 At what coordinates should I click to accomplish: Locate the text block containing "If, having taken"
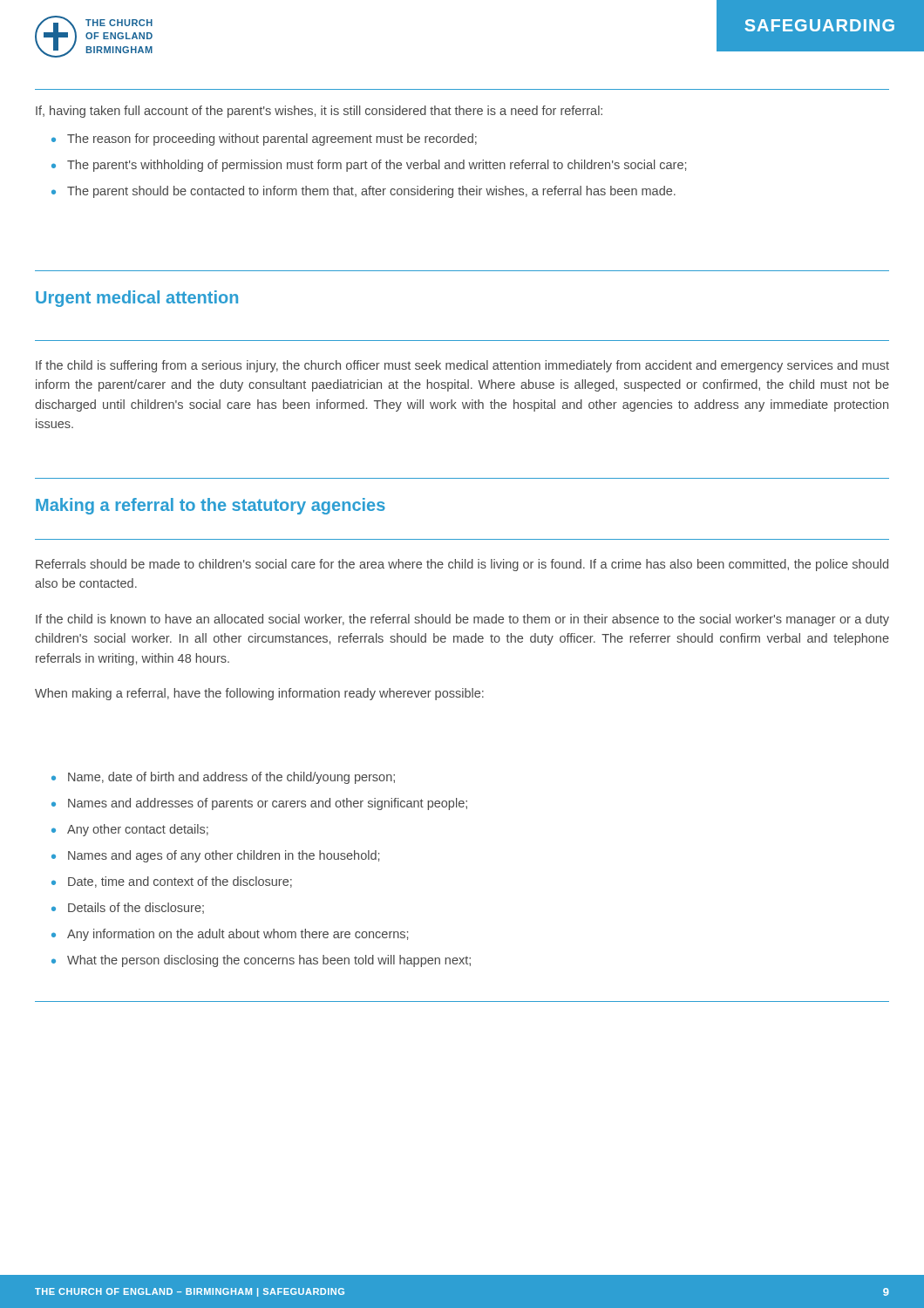(x=319, y=111)
